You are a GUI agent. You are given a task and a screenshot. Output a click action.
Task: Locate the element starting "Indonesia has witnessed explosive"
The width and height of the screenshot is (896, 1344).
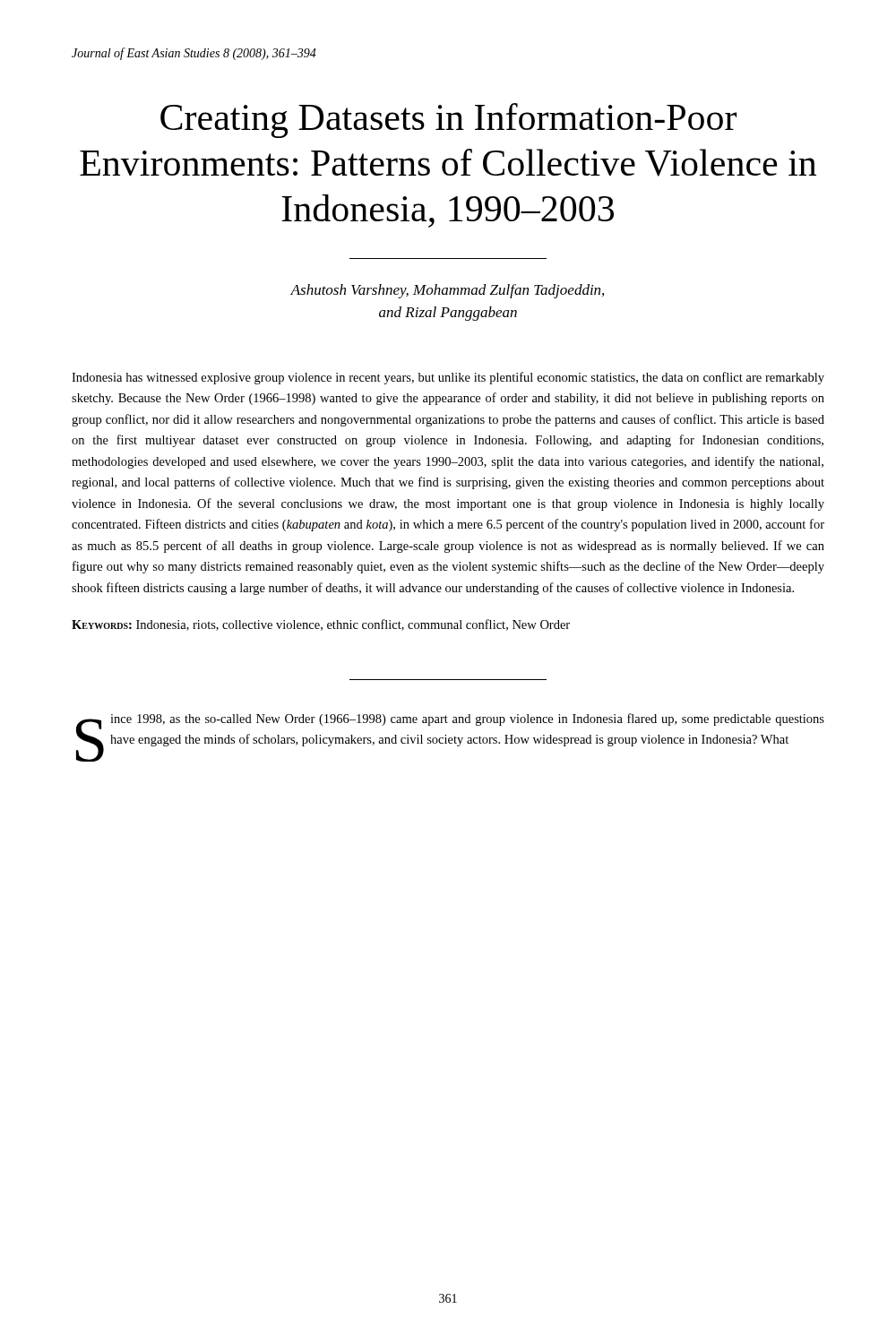(x=448, y=482)
